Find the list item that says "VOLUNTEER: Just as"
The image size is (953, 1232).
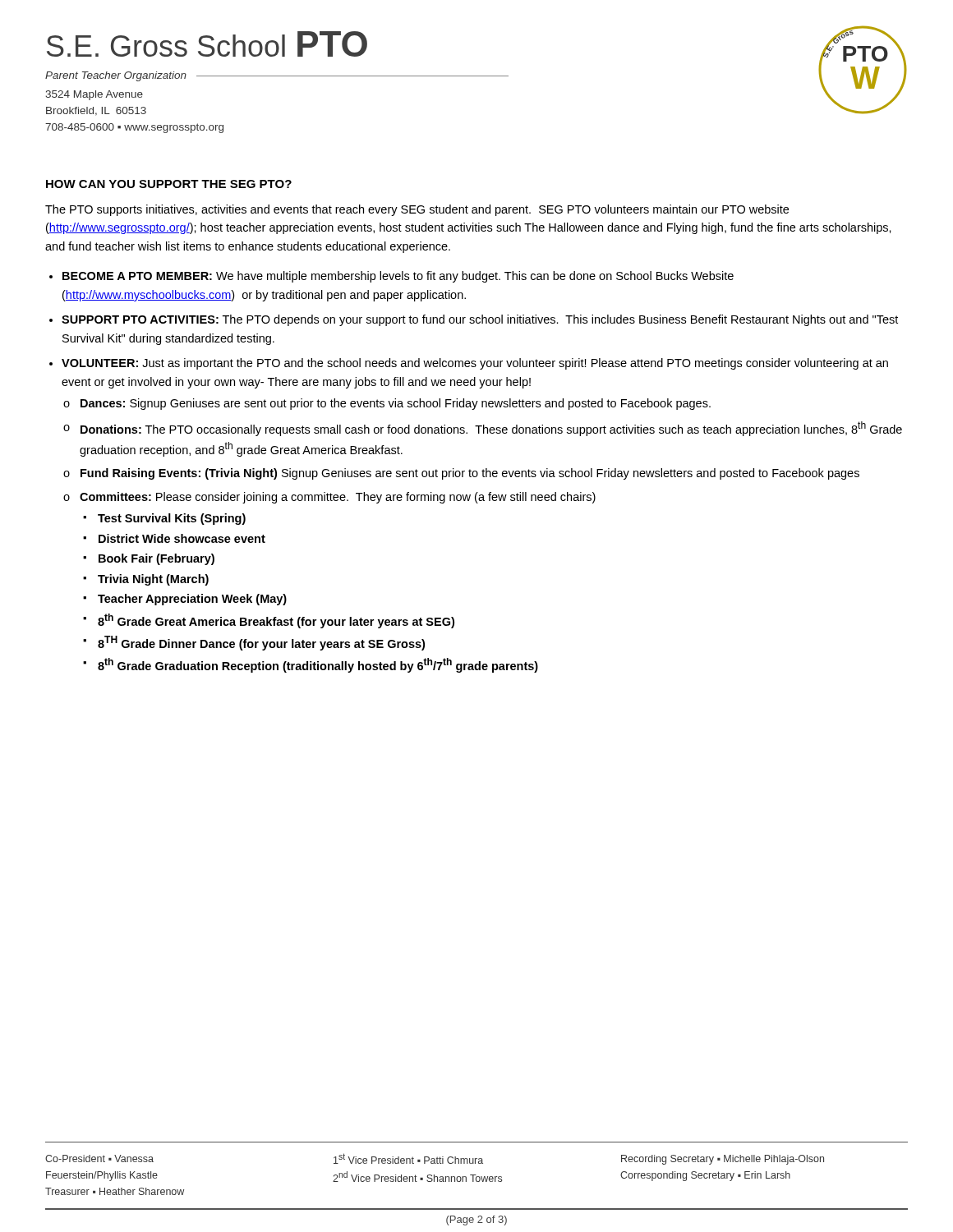click(x=475, y=364)
